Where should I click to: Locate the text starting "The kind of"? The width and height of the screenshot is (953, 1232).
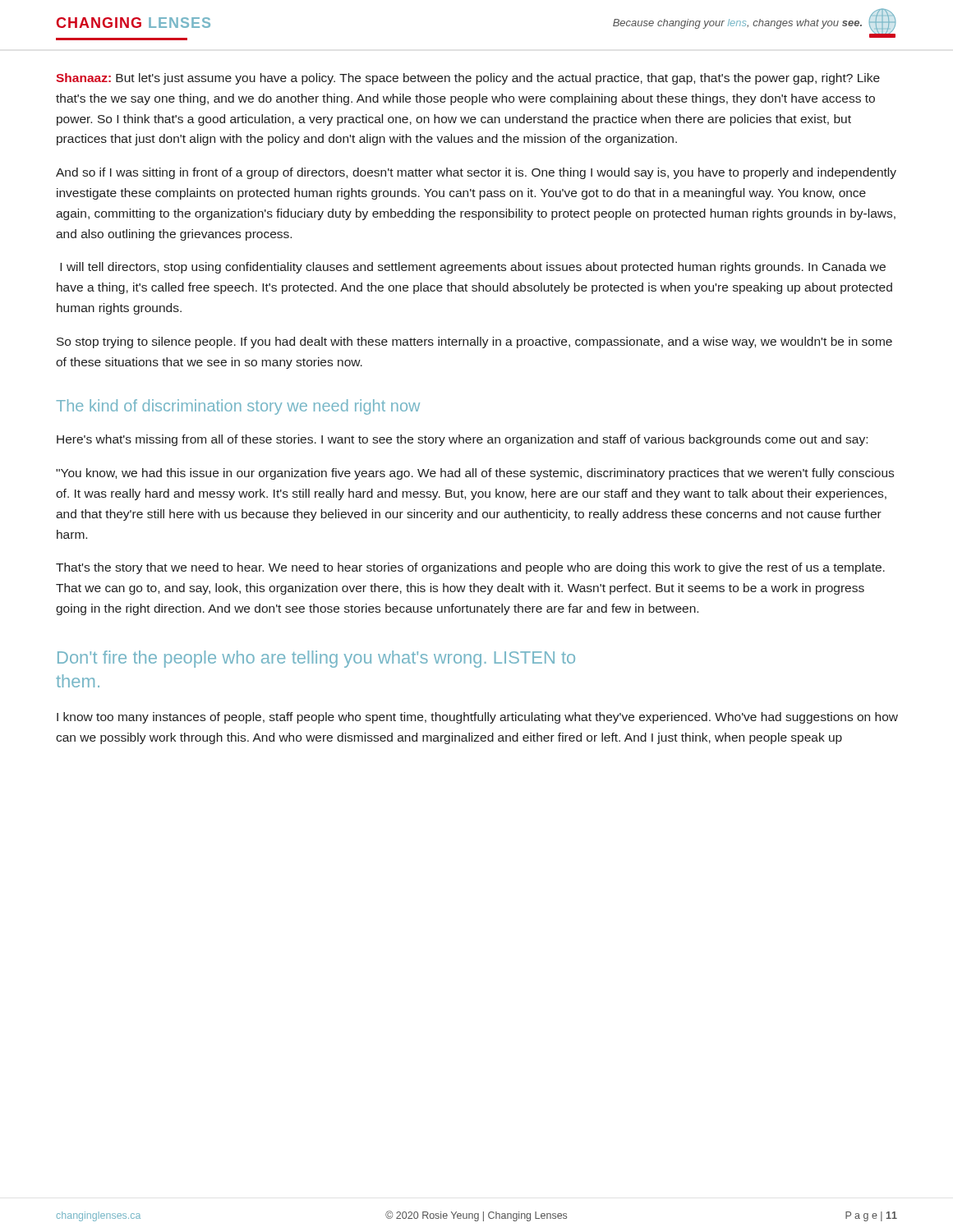tap(238, 406)
